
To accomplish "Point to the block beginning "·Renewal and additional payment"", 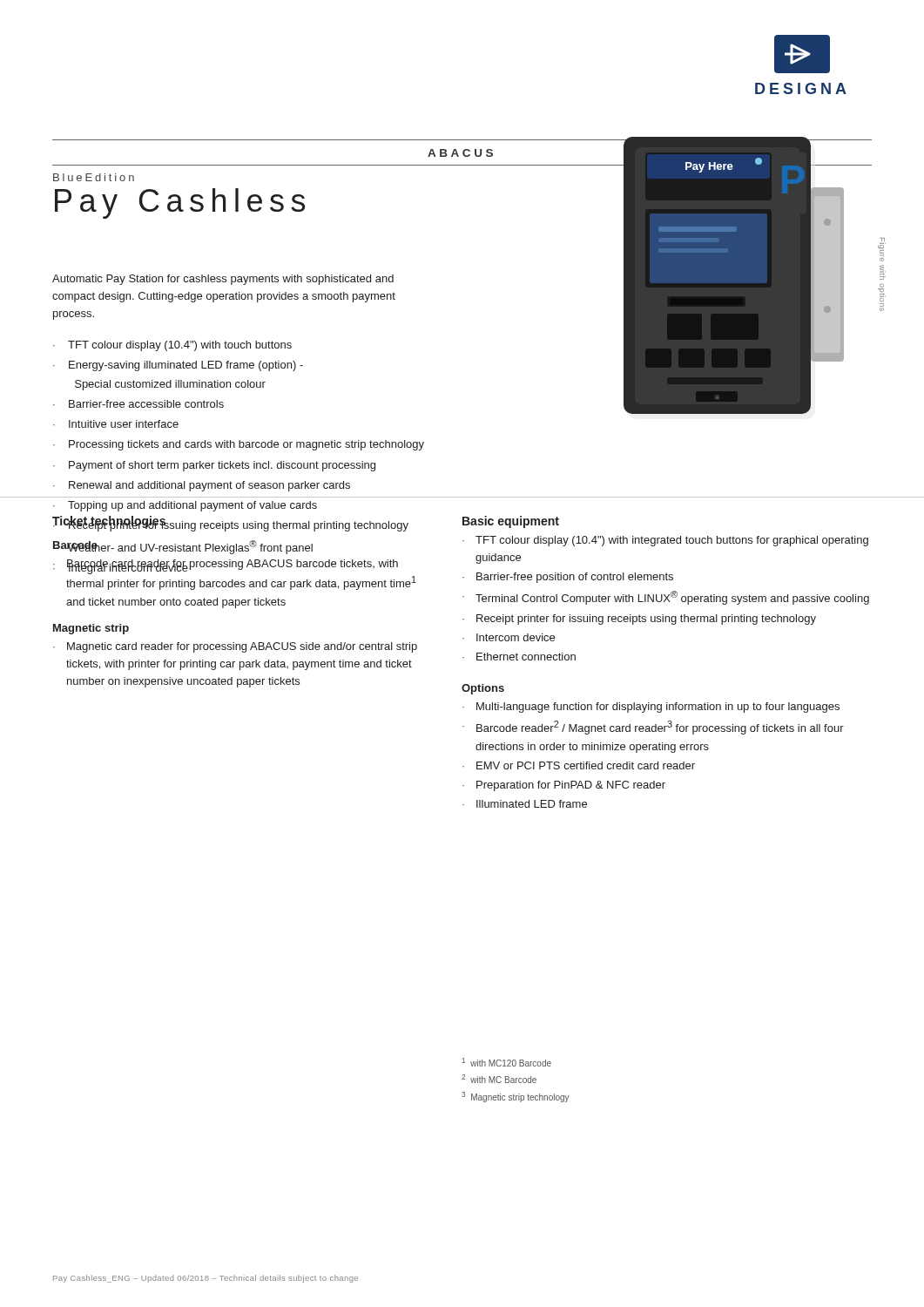I will [201, 485].
